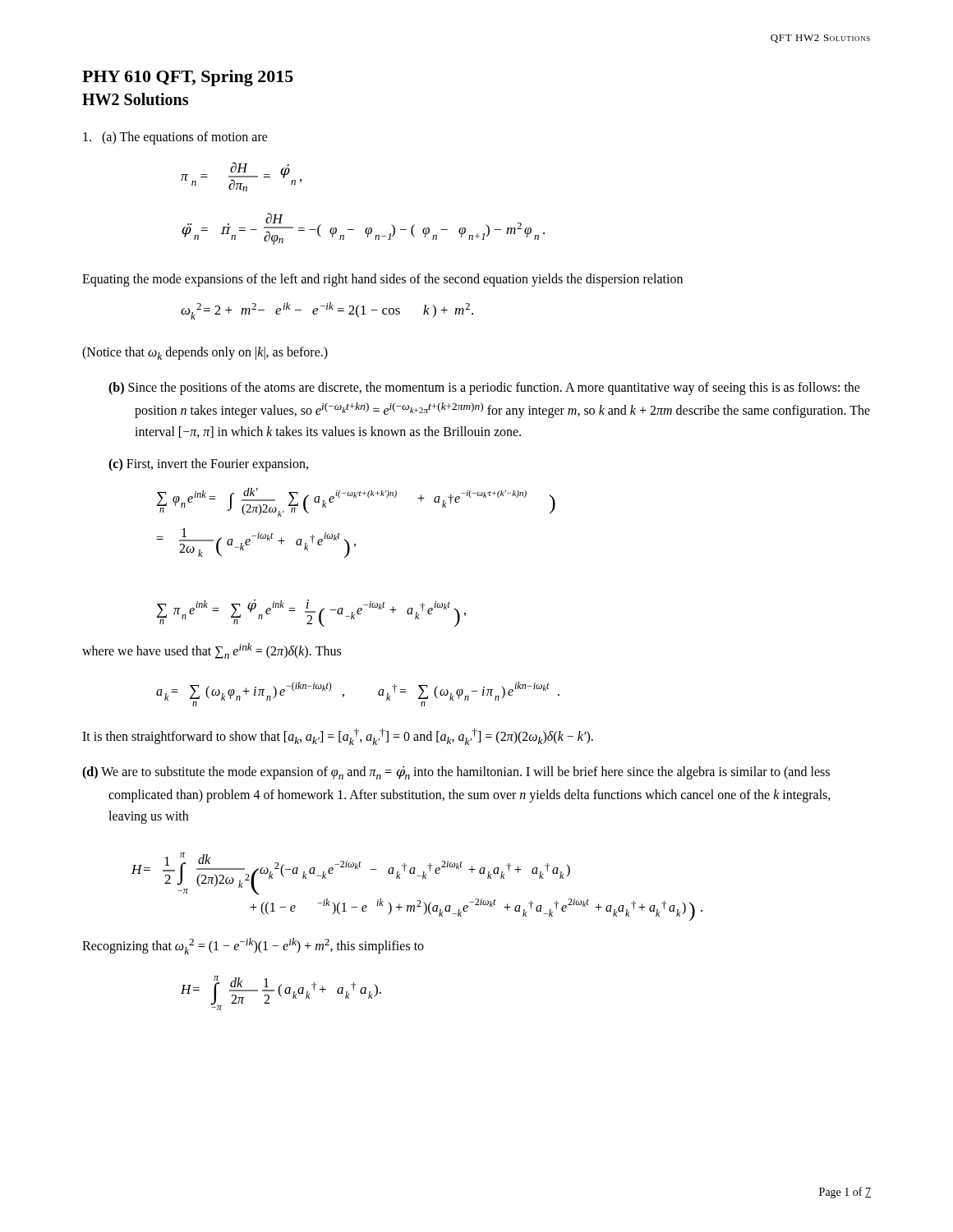This screenshot has width=953, height=1232.
Task: Locate the text "(c) First, invert the Fourier expansion,"
Action: tap(209, 464)
